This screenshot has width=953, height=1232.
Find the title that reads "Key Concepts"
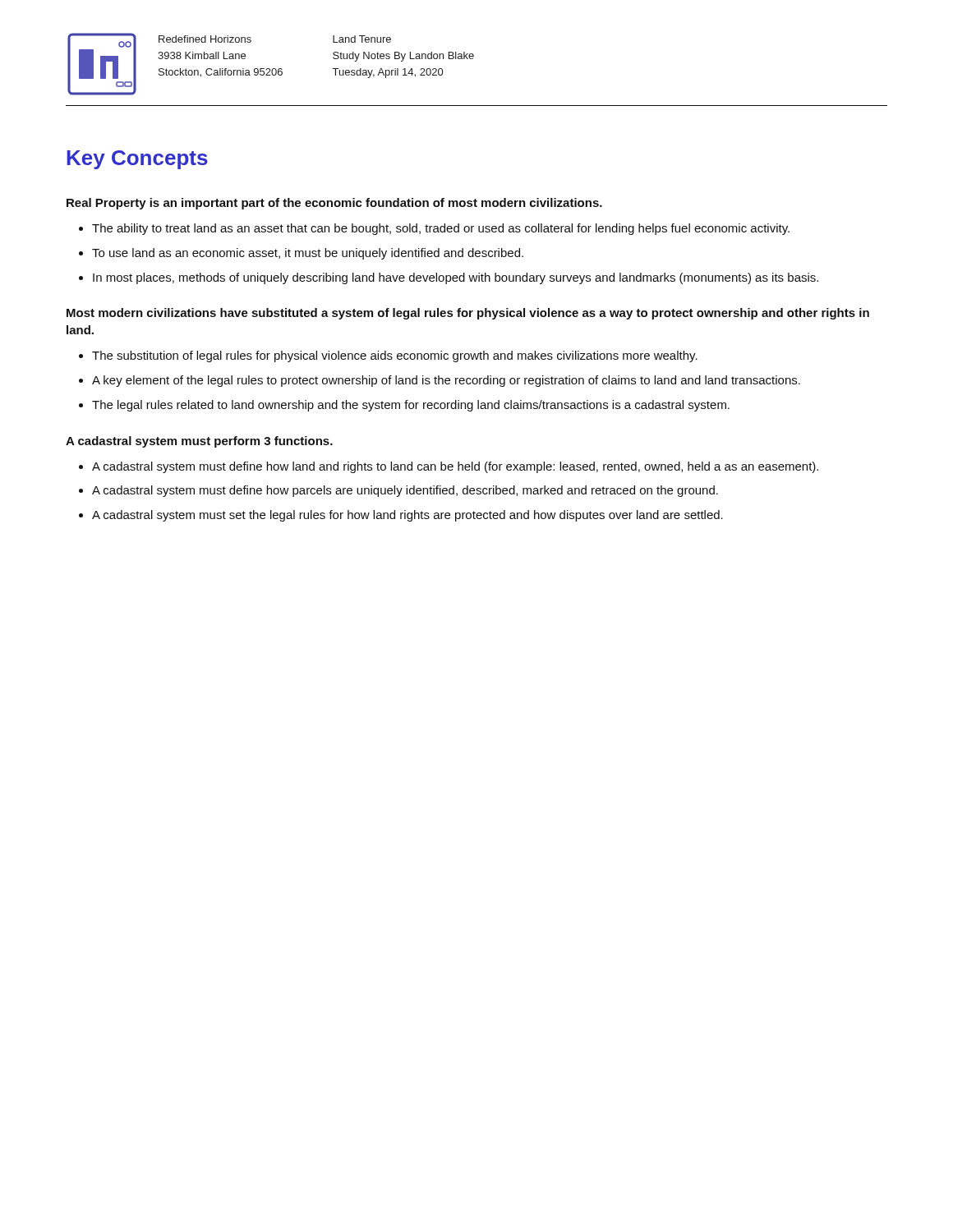click(137, 160)
